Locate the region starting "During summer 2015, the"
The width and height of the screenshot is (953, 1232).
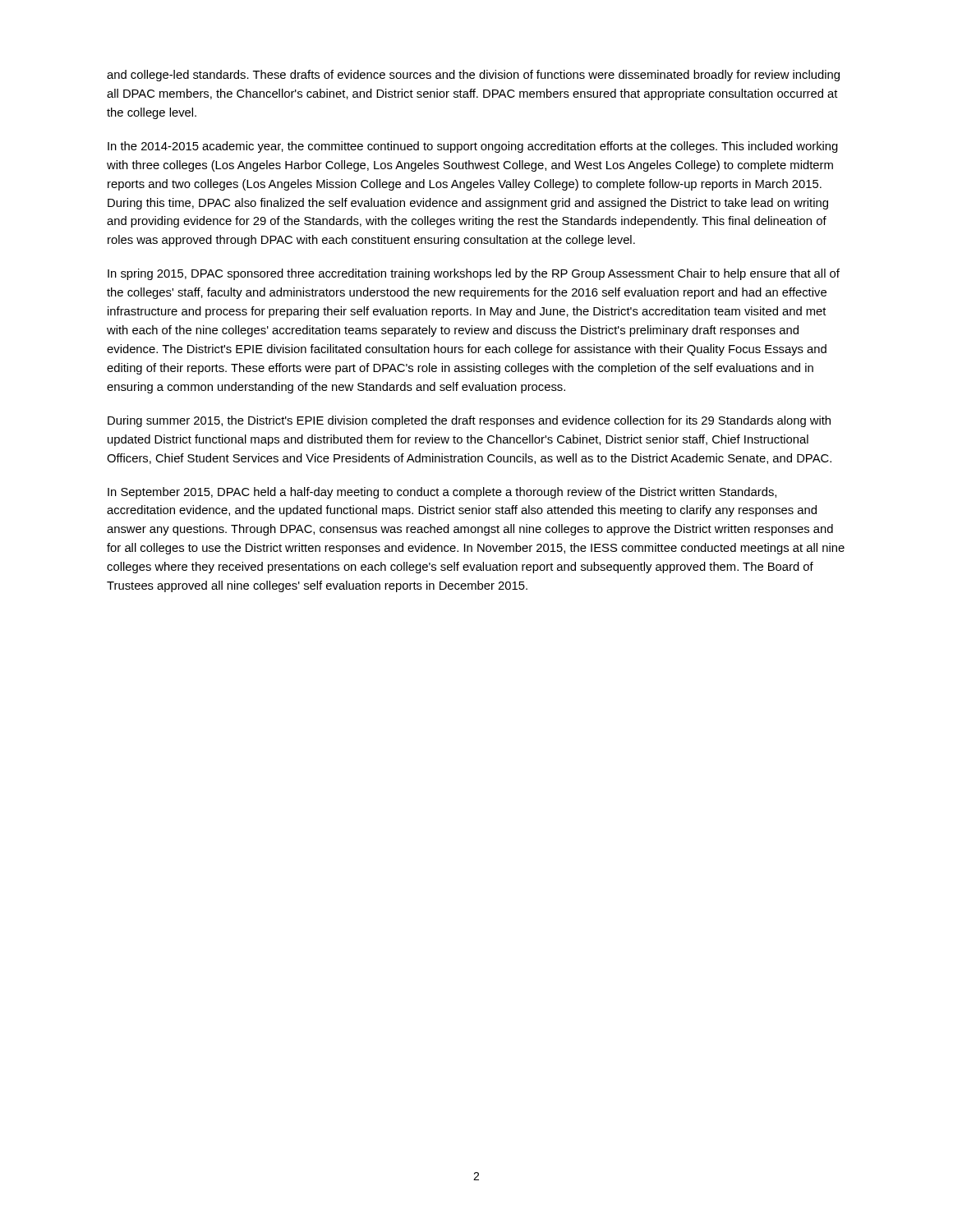tap(470, 439)
